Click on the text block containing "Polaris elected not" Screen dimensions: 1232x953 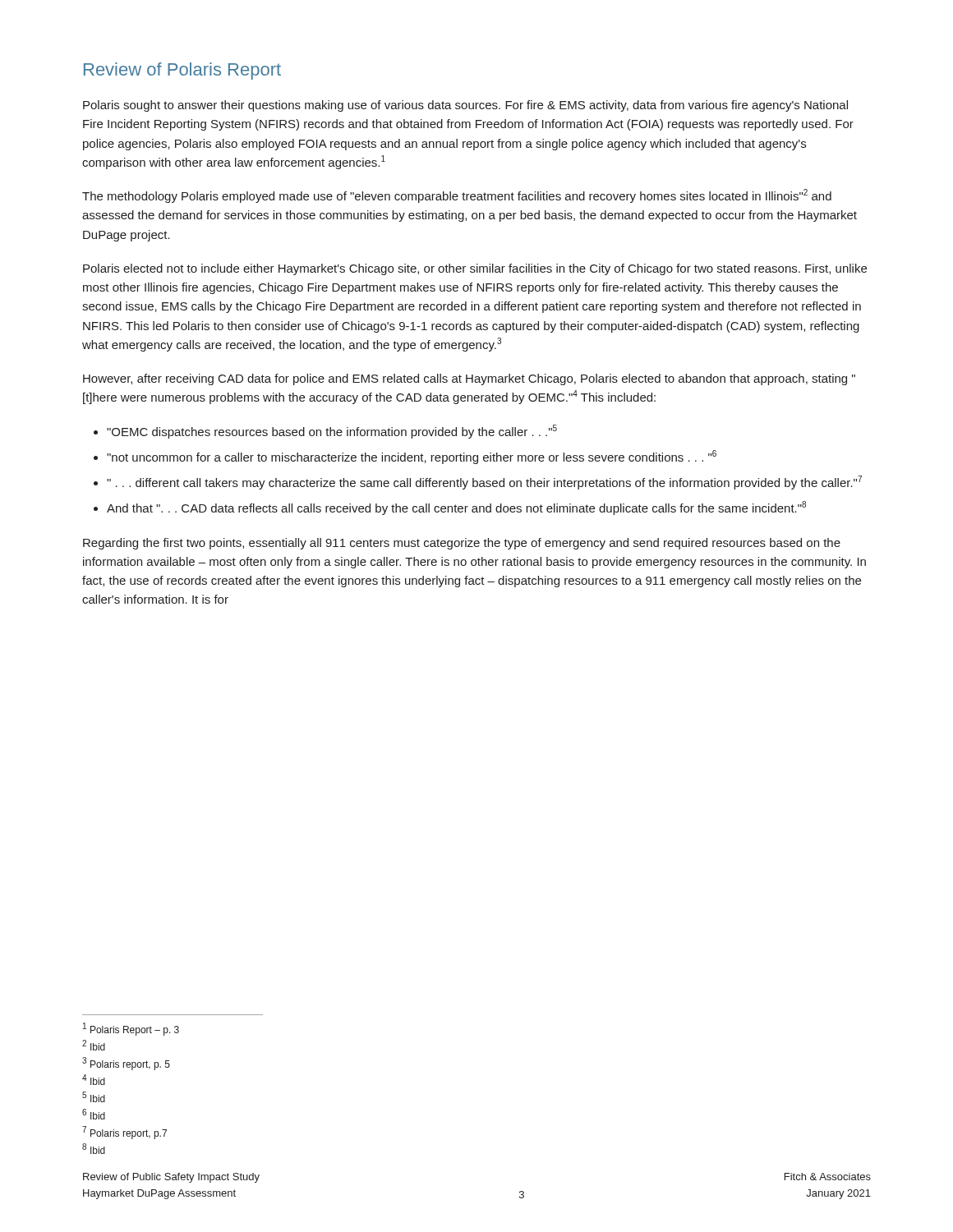tap(475, 306)
